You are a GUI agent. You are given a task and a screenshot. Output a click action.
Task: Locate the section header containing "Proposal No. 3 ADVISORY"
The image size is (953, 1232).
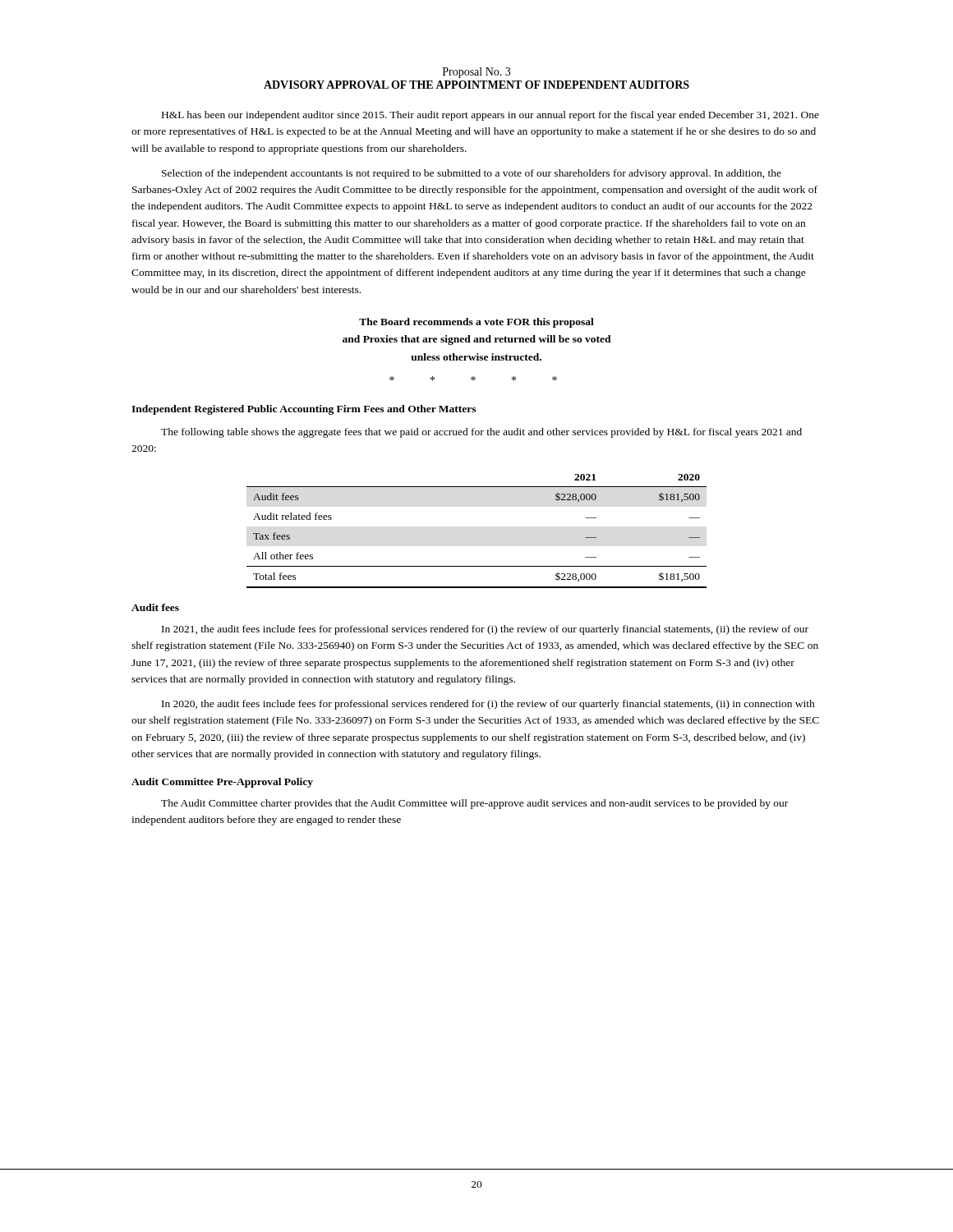coord(476,79)
